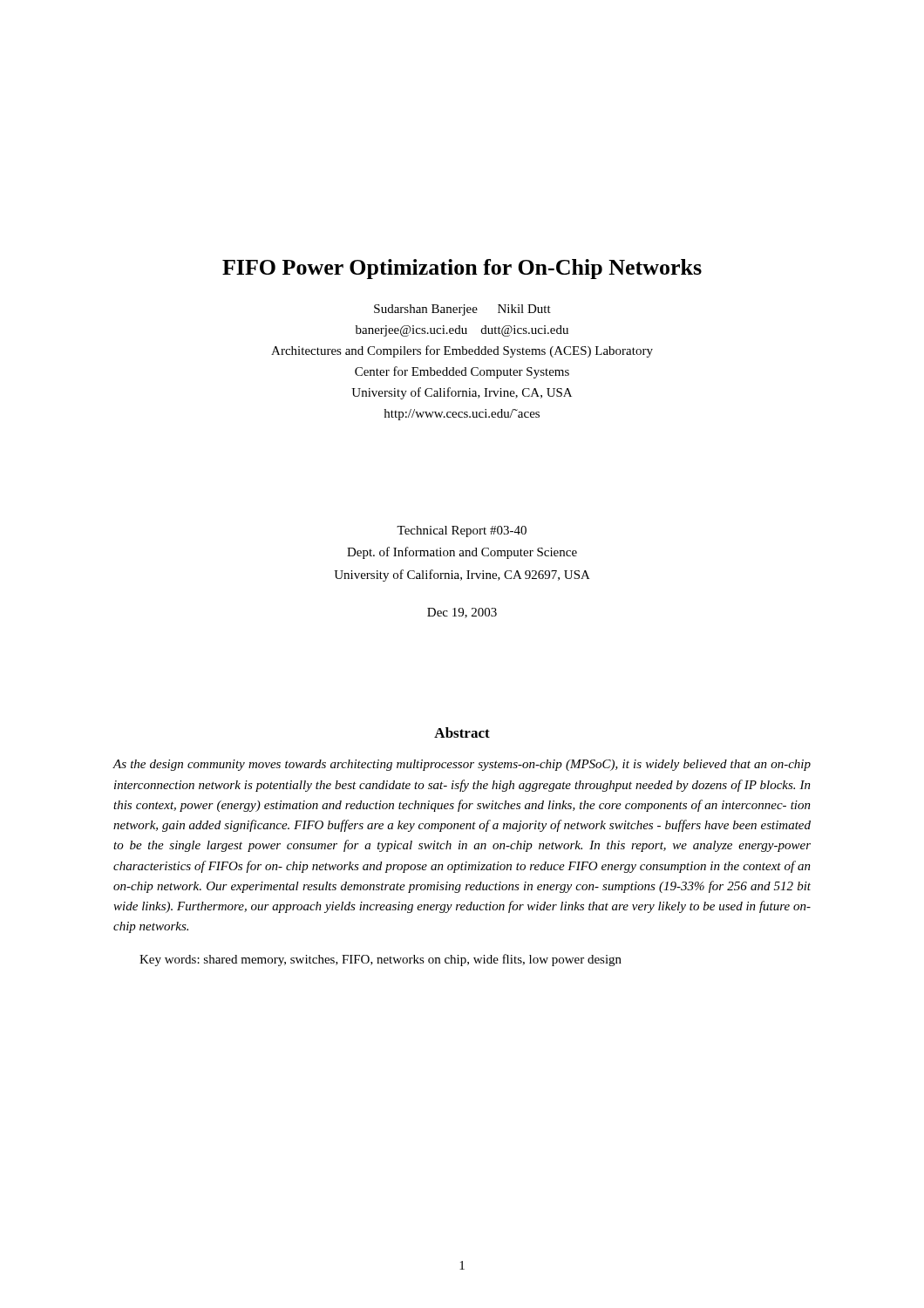Locate the text with the text "Dec 19, 2003"
Image resolution: width=924 pixels, height=1308 pixels.
(462, 612)
